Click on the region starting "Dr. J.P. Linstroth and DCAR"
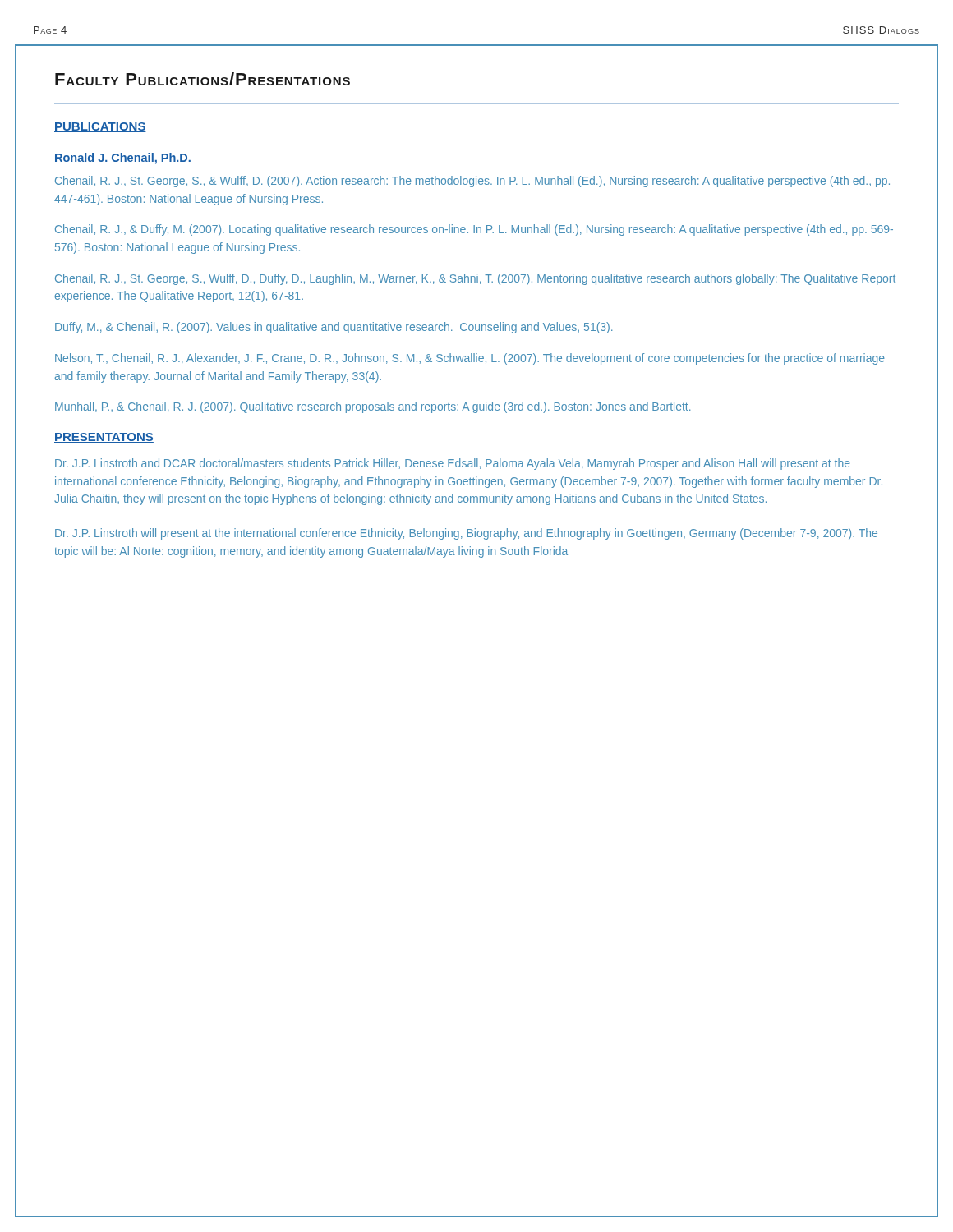Viewport: 953px width, 1232px height. (x=476, y=482)
